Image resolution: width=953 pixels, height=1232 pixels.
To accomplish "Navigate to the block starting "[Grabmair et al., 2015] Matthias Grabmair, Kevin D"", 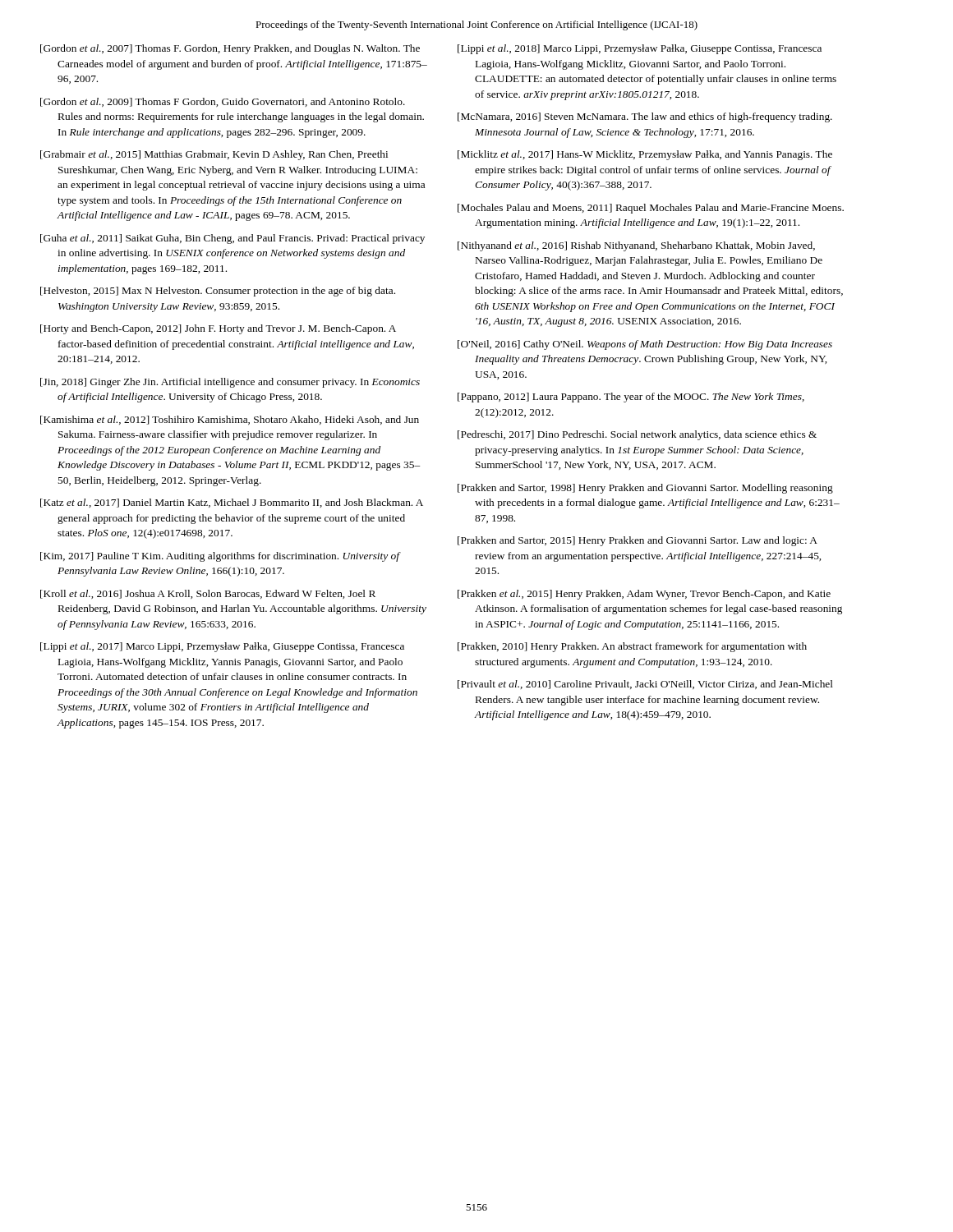I will 232,184.
